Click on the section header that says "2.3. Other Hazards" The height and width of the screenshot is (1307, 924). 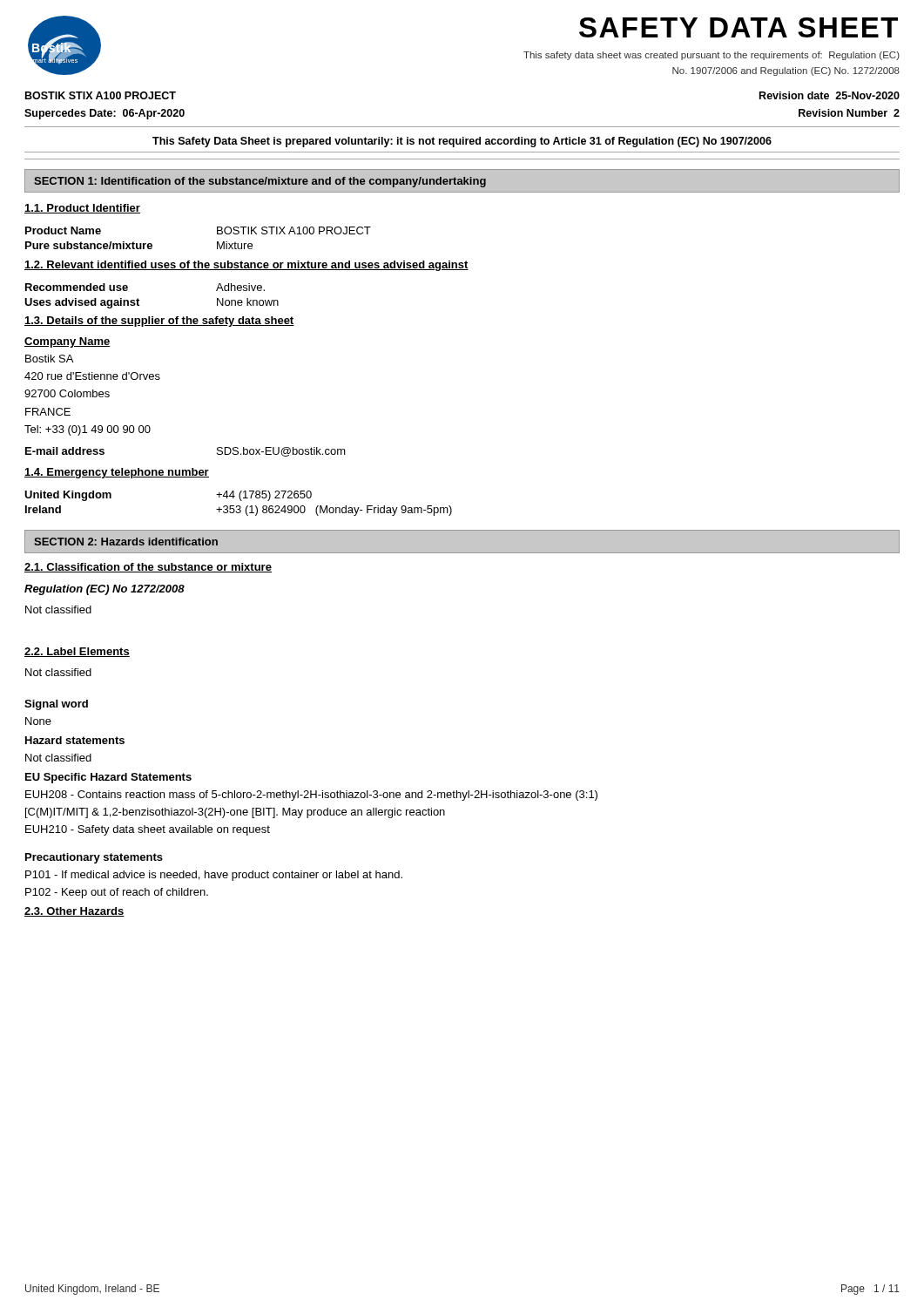(74, 911)
